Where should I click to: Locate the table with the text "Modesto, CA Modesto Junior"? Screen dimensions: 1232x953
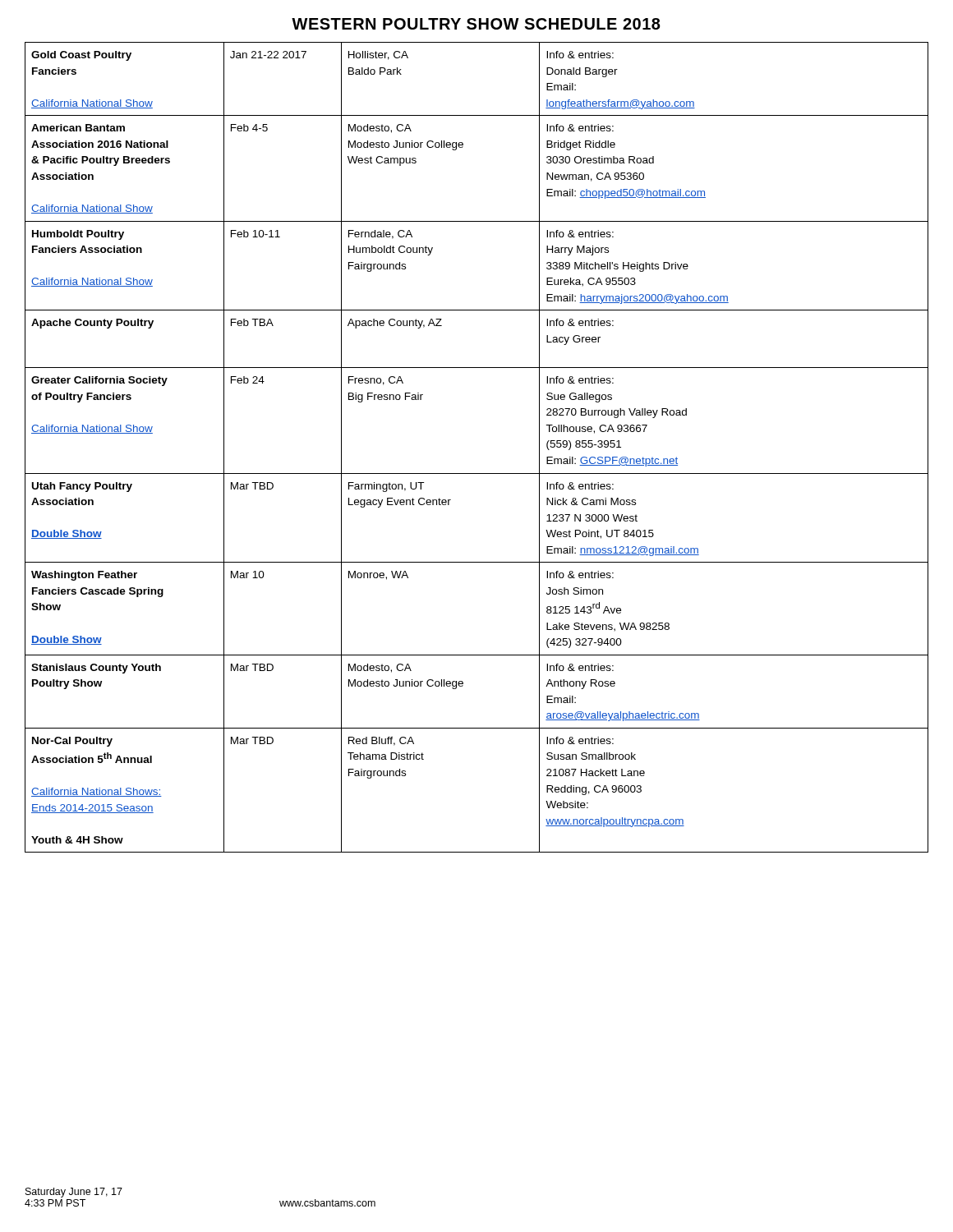pos(476,447)
